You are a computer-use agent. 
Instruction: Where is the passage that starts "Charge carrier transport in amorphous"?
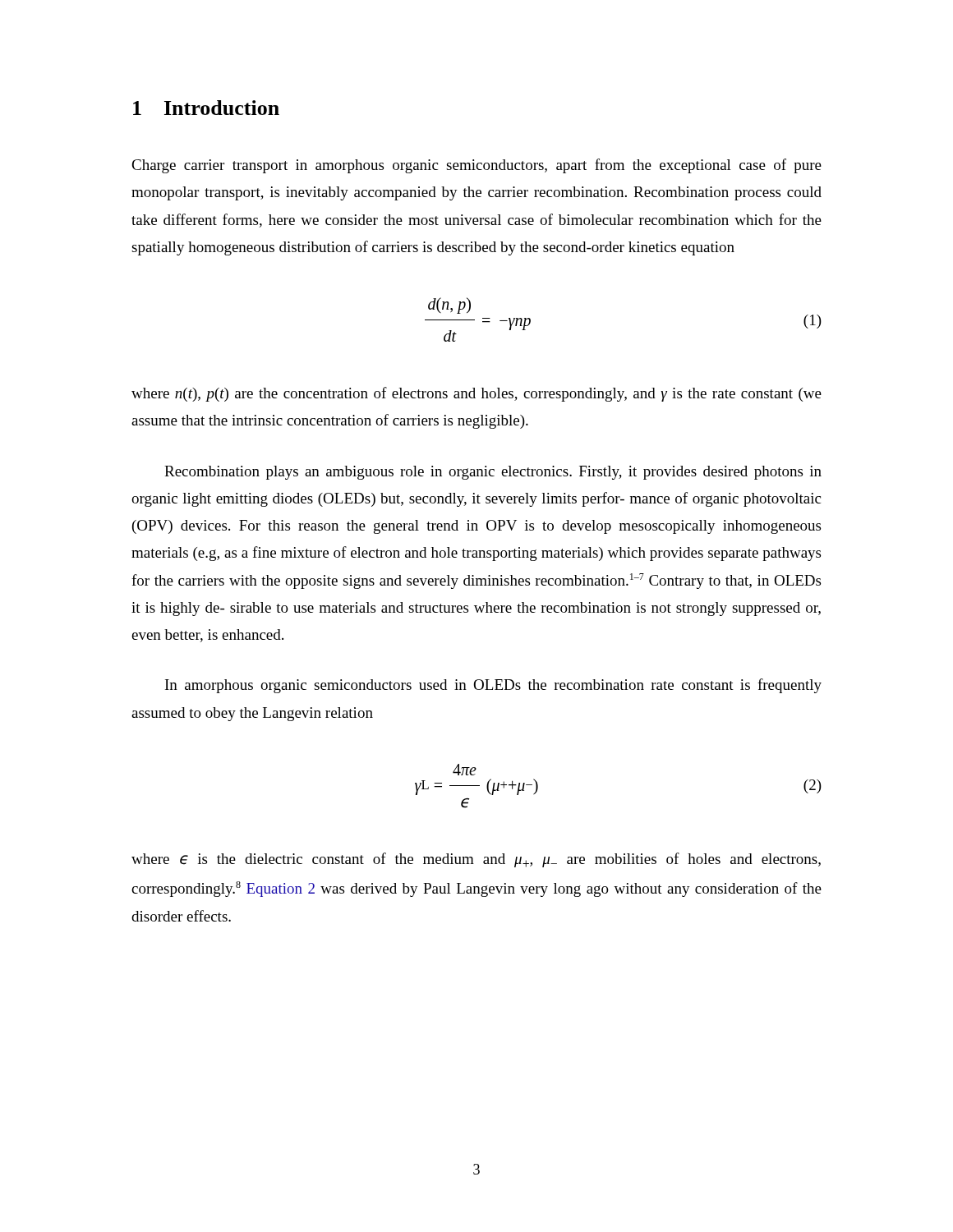click(x=476, y=206)
